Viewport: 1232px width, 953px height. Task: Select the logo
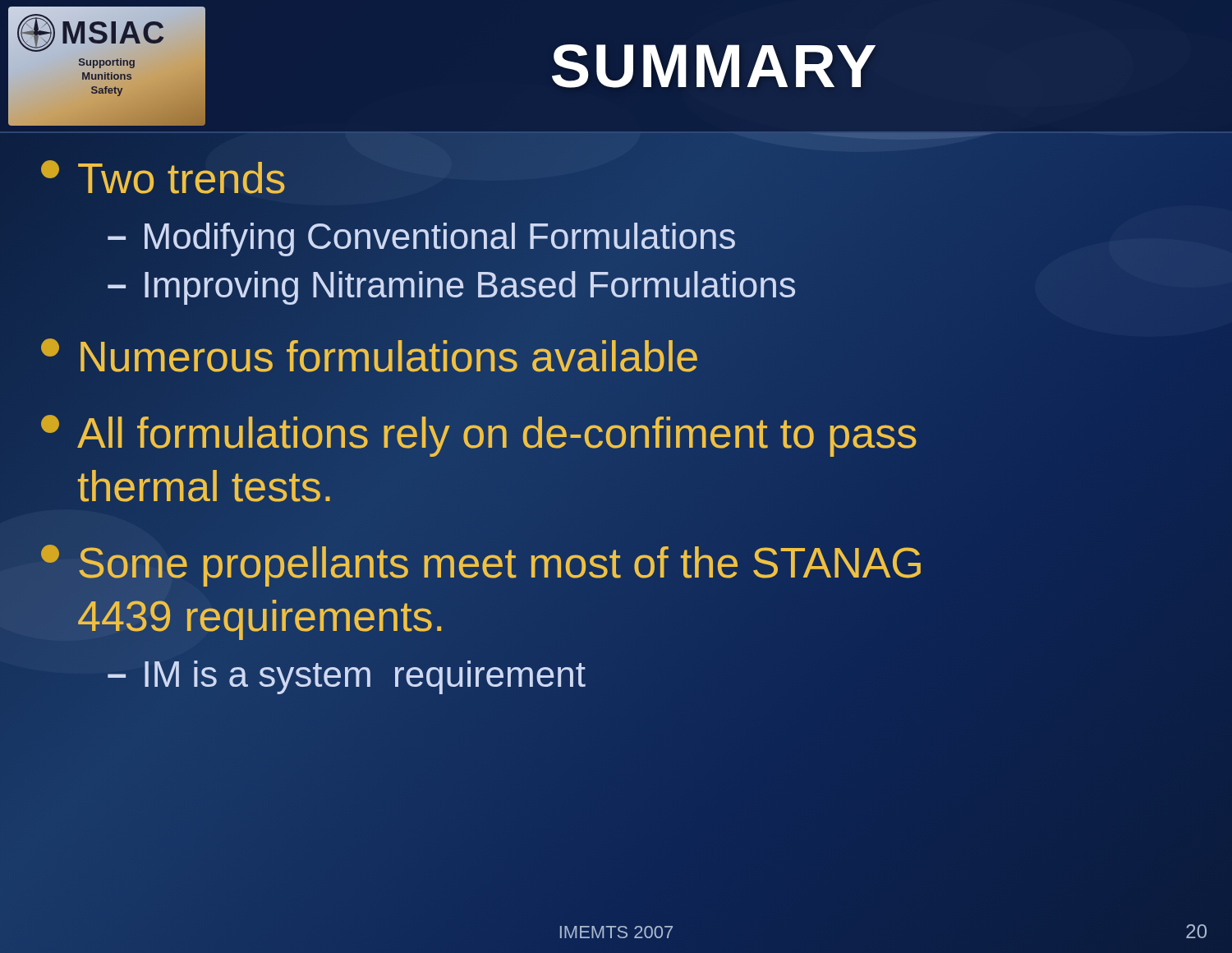[x=107, y=66]
